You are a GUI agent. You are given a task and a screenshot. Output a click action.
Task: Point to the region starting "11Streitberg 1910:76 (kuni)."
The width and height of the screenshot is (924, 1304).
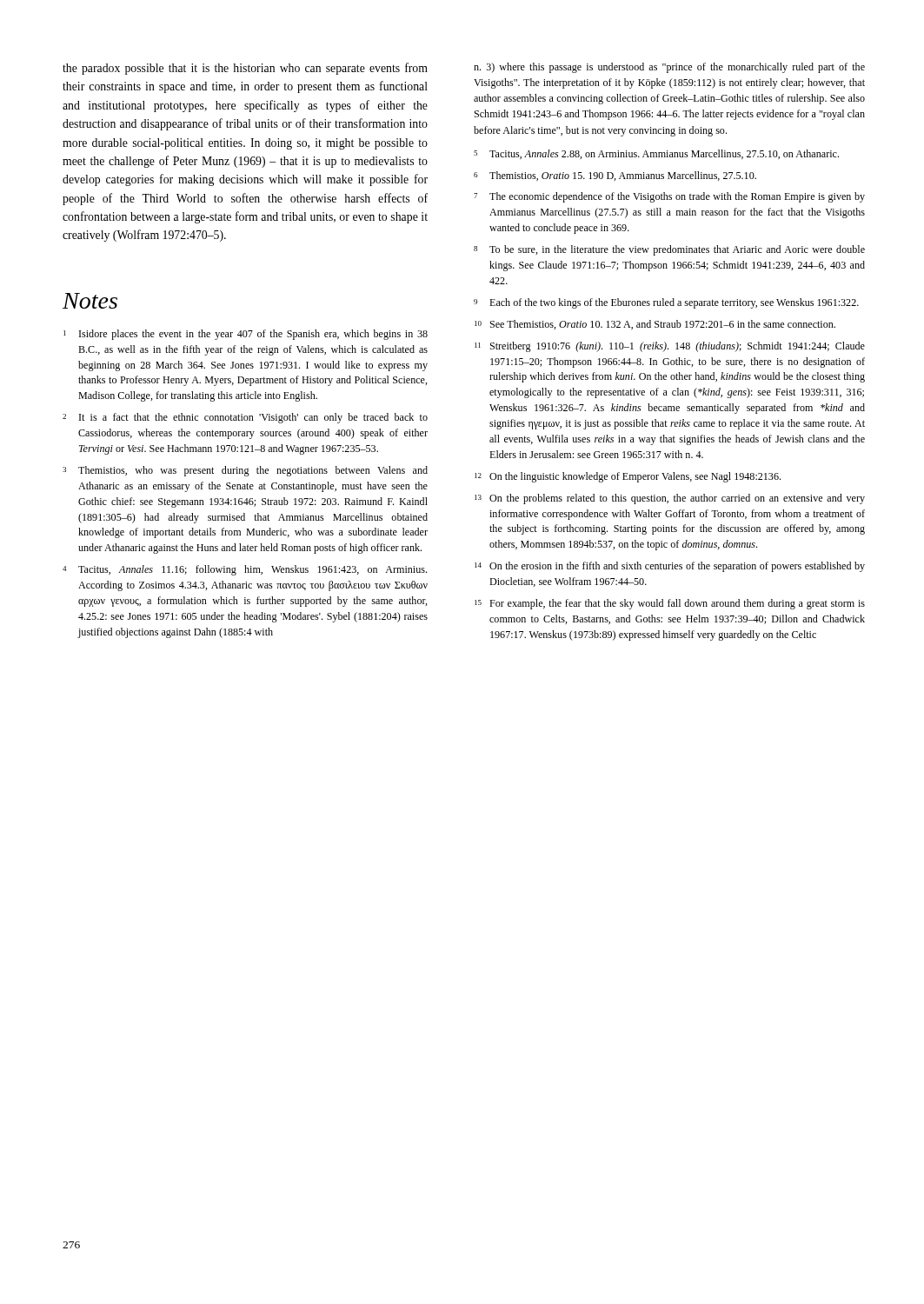pos(669,400)
